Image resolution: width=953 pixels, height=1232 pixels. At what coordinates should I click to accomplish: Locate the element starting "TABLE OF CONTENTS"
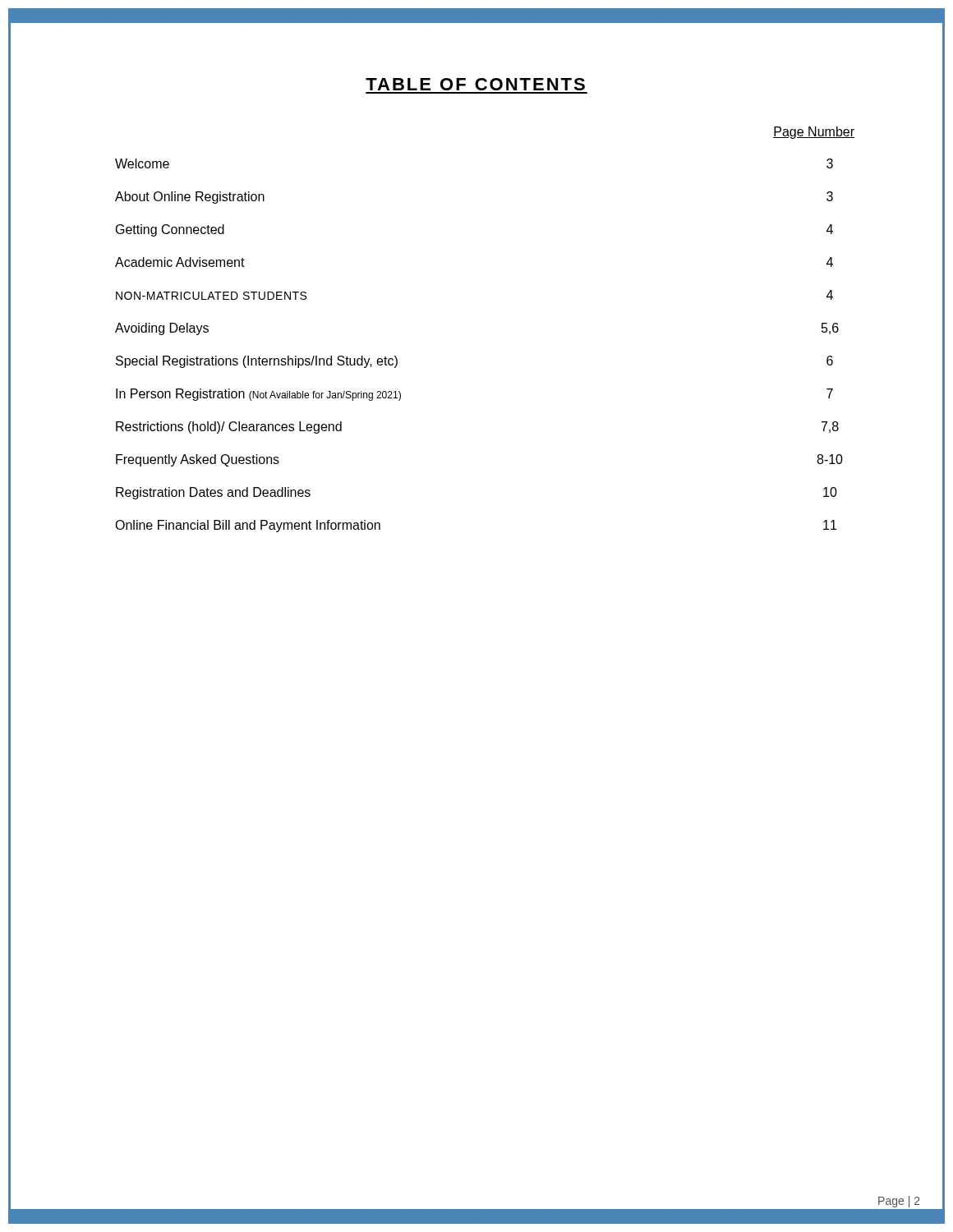coord(476,85)
